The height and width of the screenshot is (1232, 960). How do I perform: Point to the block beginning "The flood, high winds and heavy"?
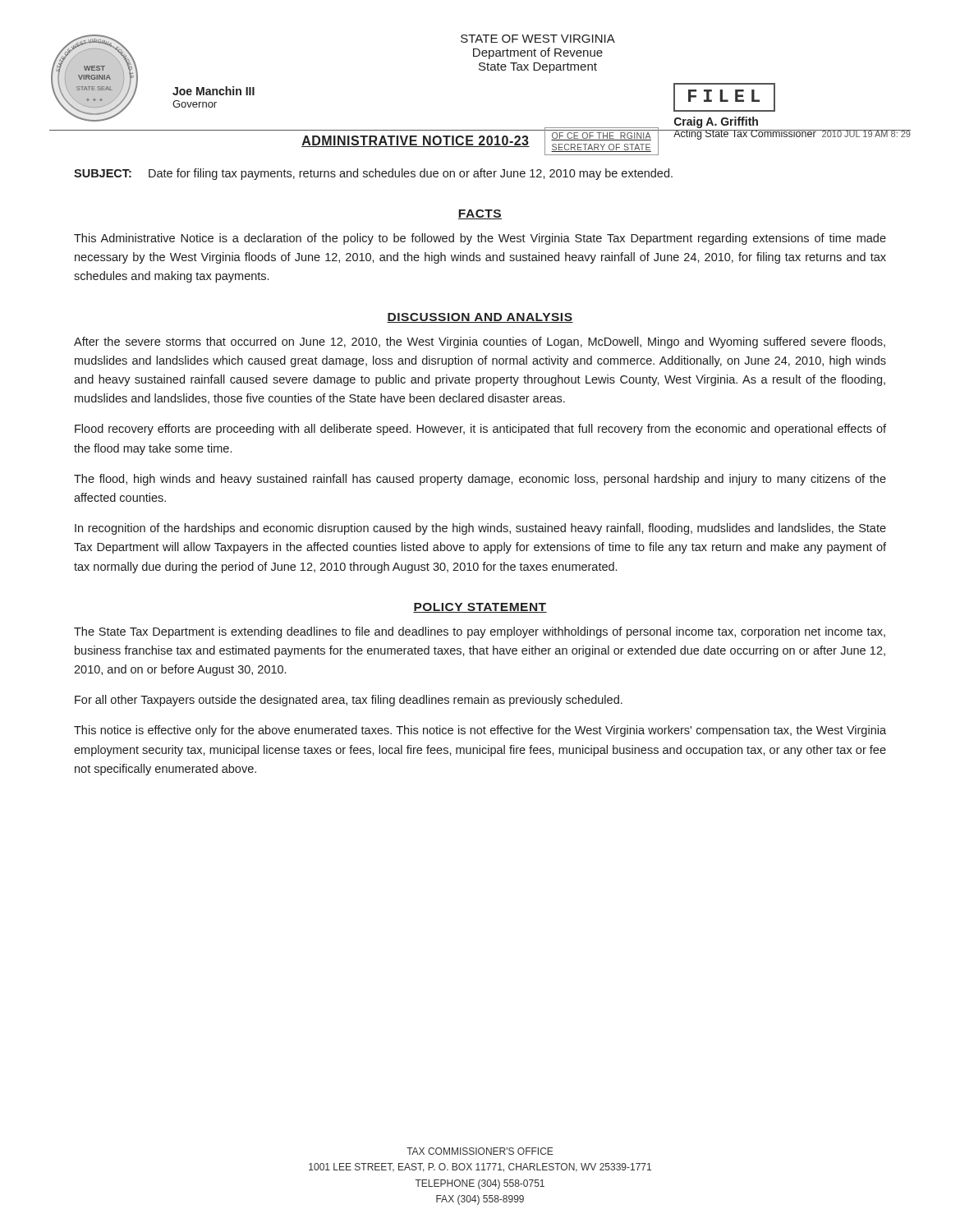click(480, 488)
